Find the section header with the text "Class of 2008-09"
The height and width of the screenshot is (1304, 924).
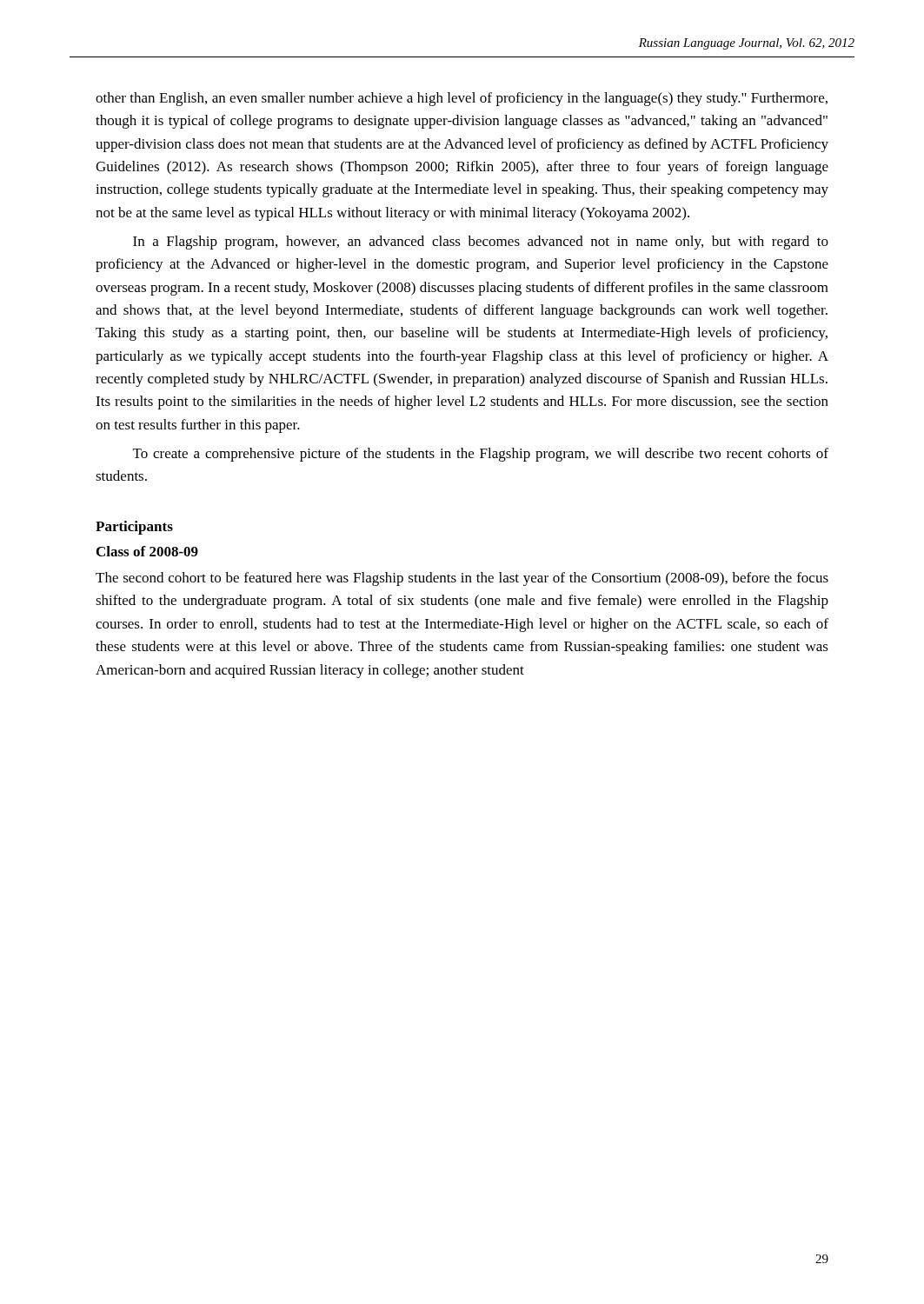(x=147, y=551)
